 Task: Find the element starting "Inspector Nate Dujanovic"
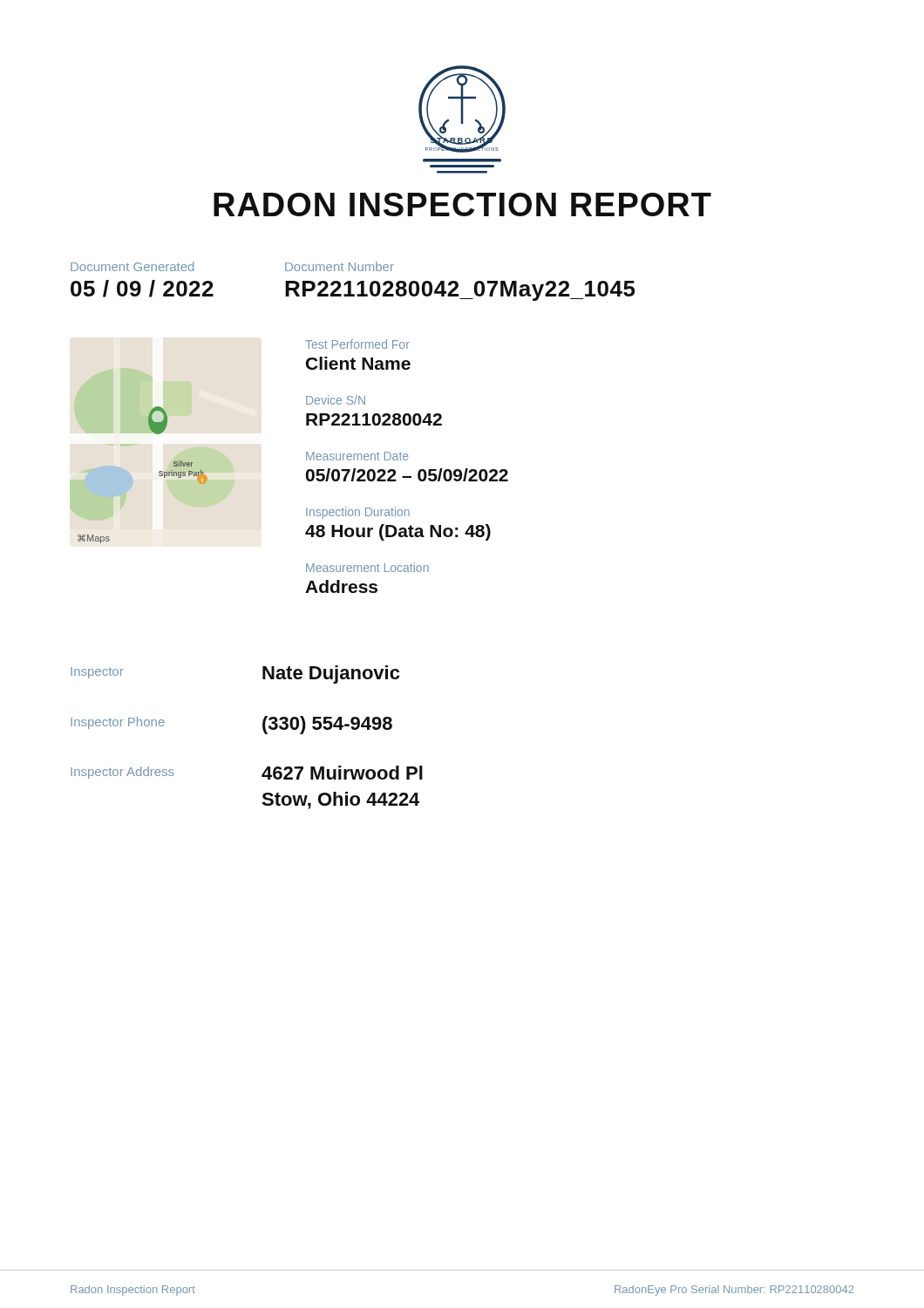click(x=91, y=675)
